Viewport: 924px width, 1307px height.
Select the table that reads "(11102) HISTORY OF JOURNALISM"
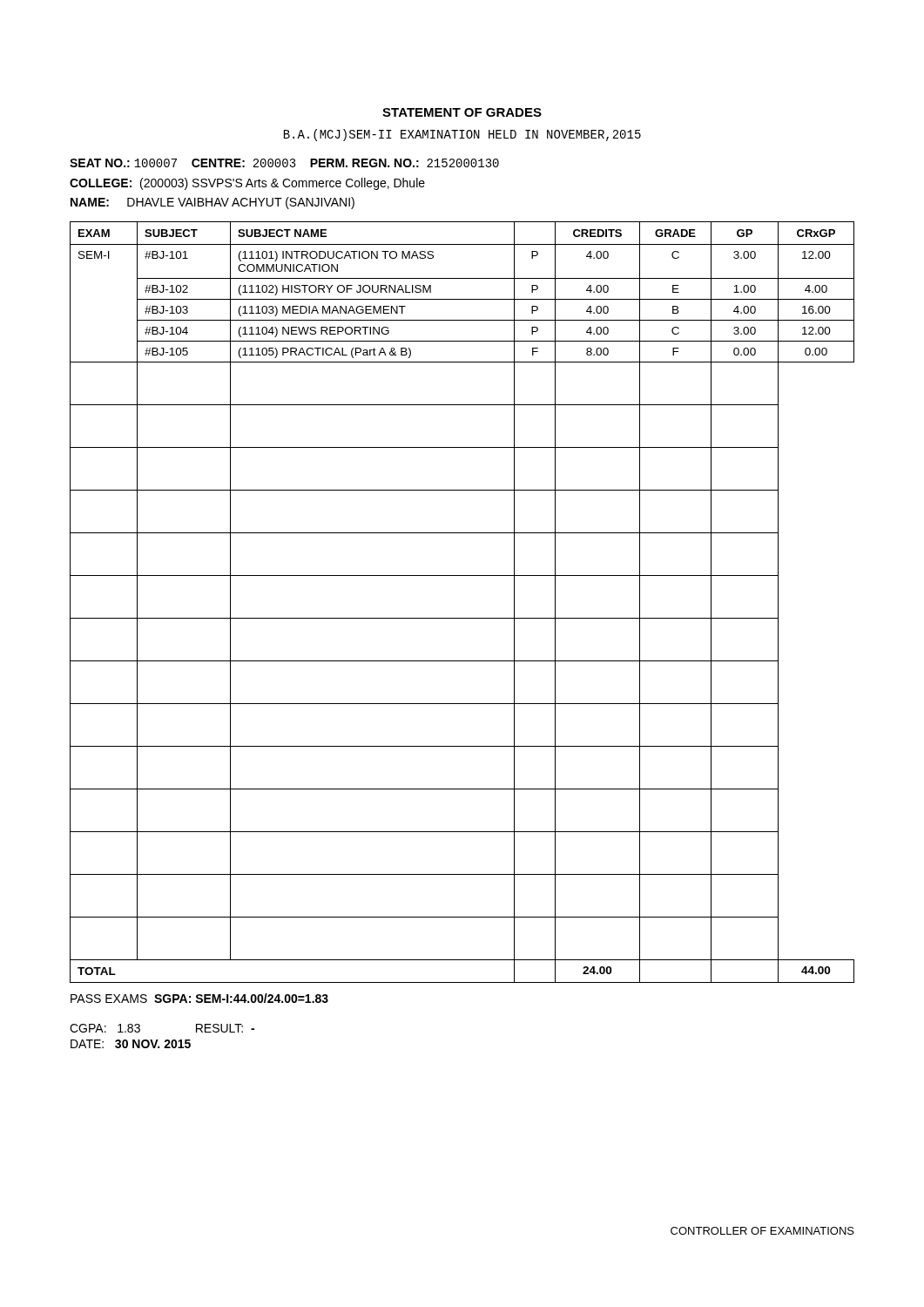462,602
